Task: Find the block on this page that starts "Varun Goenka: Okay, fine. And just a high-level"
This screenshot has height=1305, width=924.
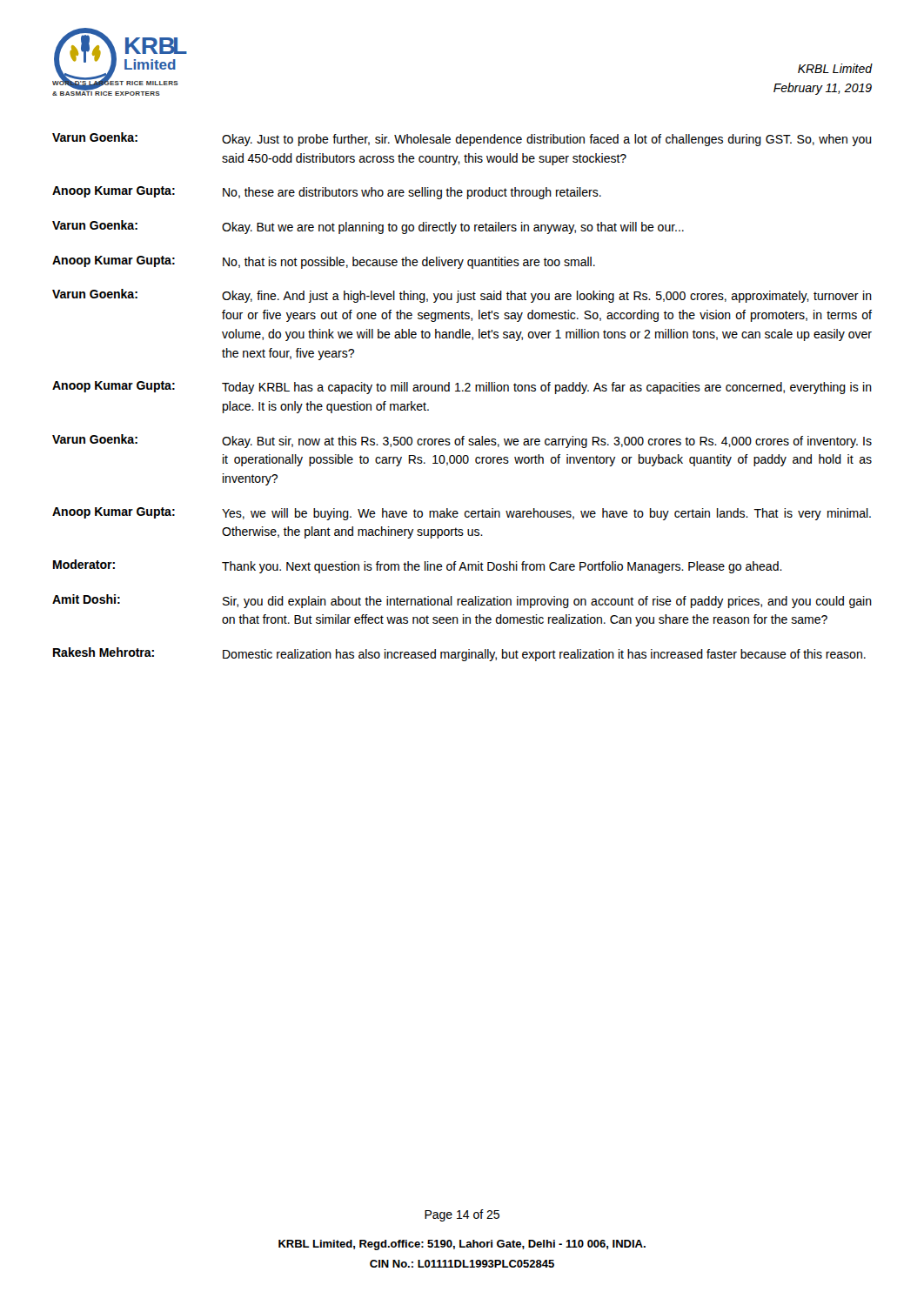Action: click(462, 325)
